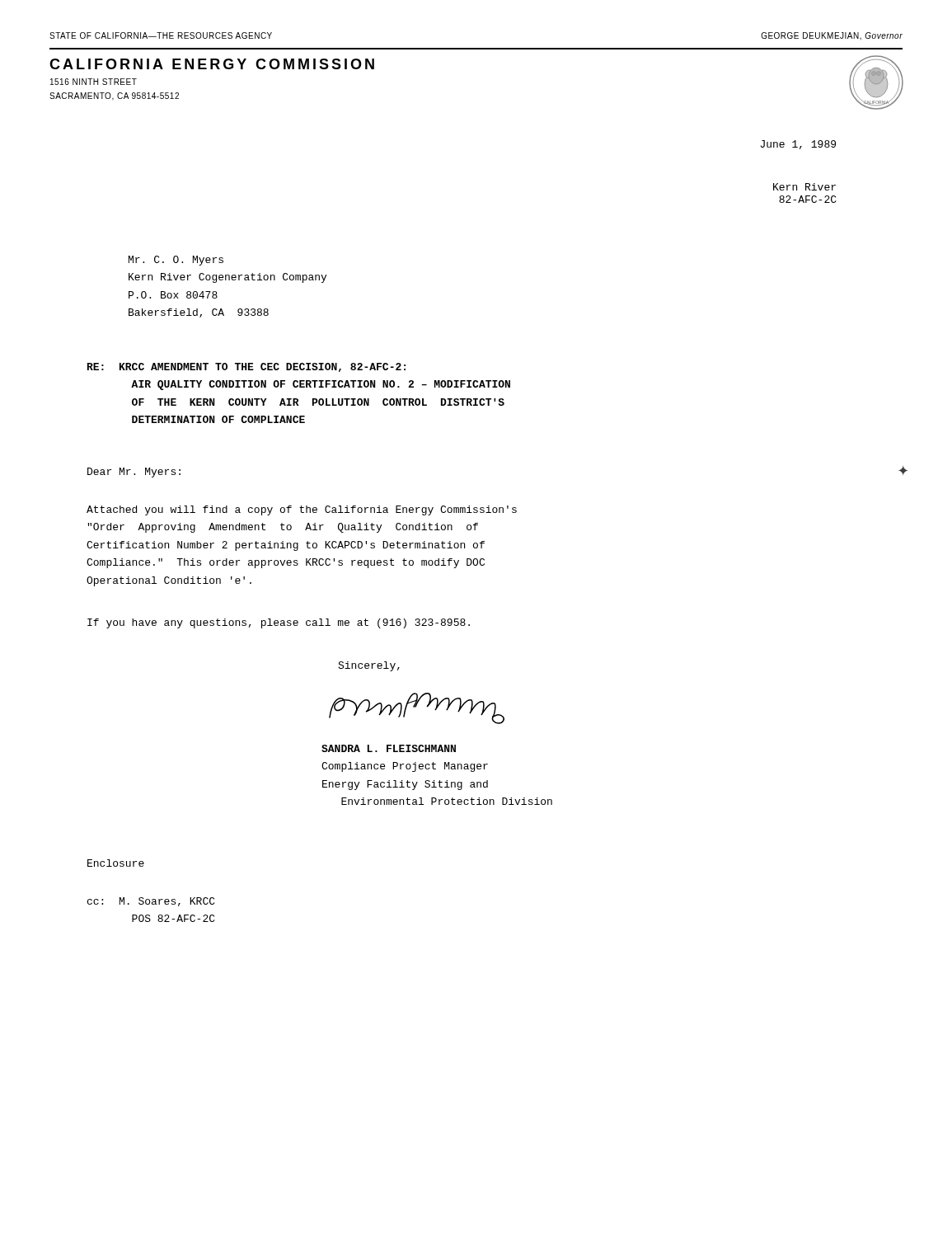Locate the block of text that opens with "Attached you will find"
This screenshot has width=952, height=1237.
302,545
